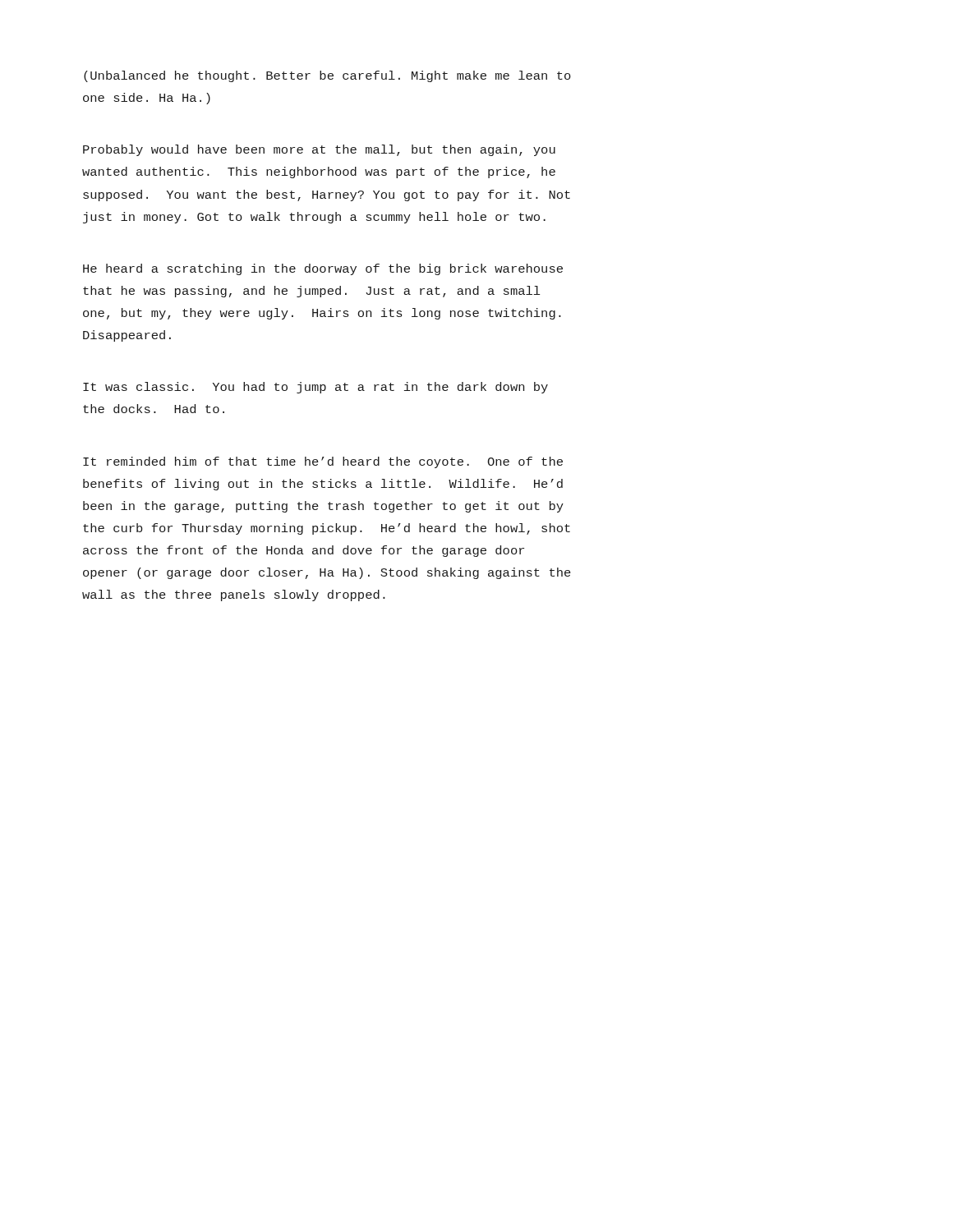953x1232 pixels.
Task: Locate the passage starting "(Unbalanced he thought. Better be careful. Might"
Action: coord(327,88)
